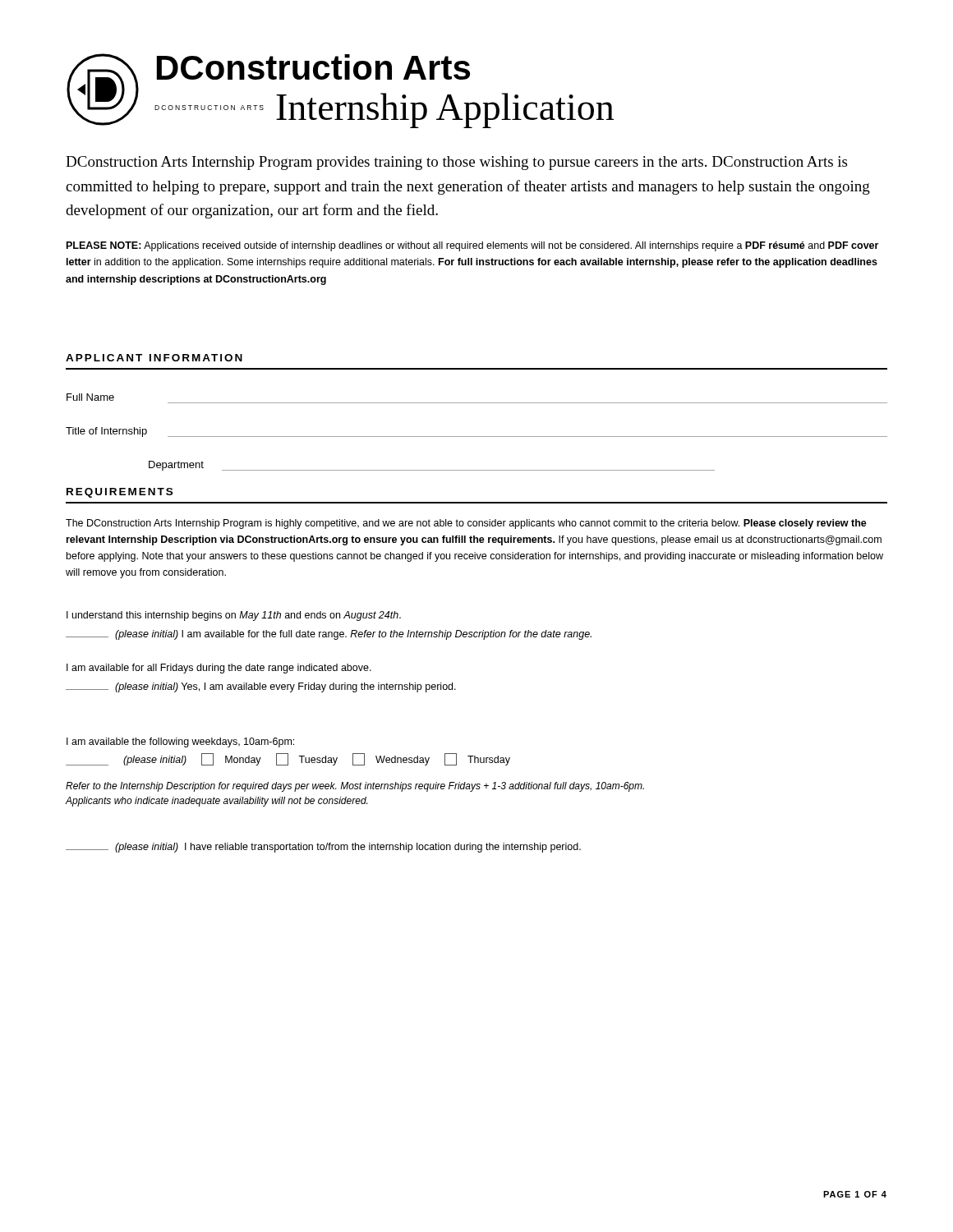Locate the region starting "The DConstruction Arts Internship"
The image size is (953, 1232).
474,548
